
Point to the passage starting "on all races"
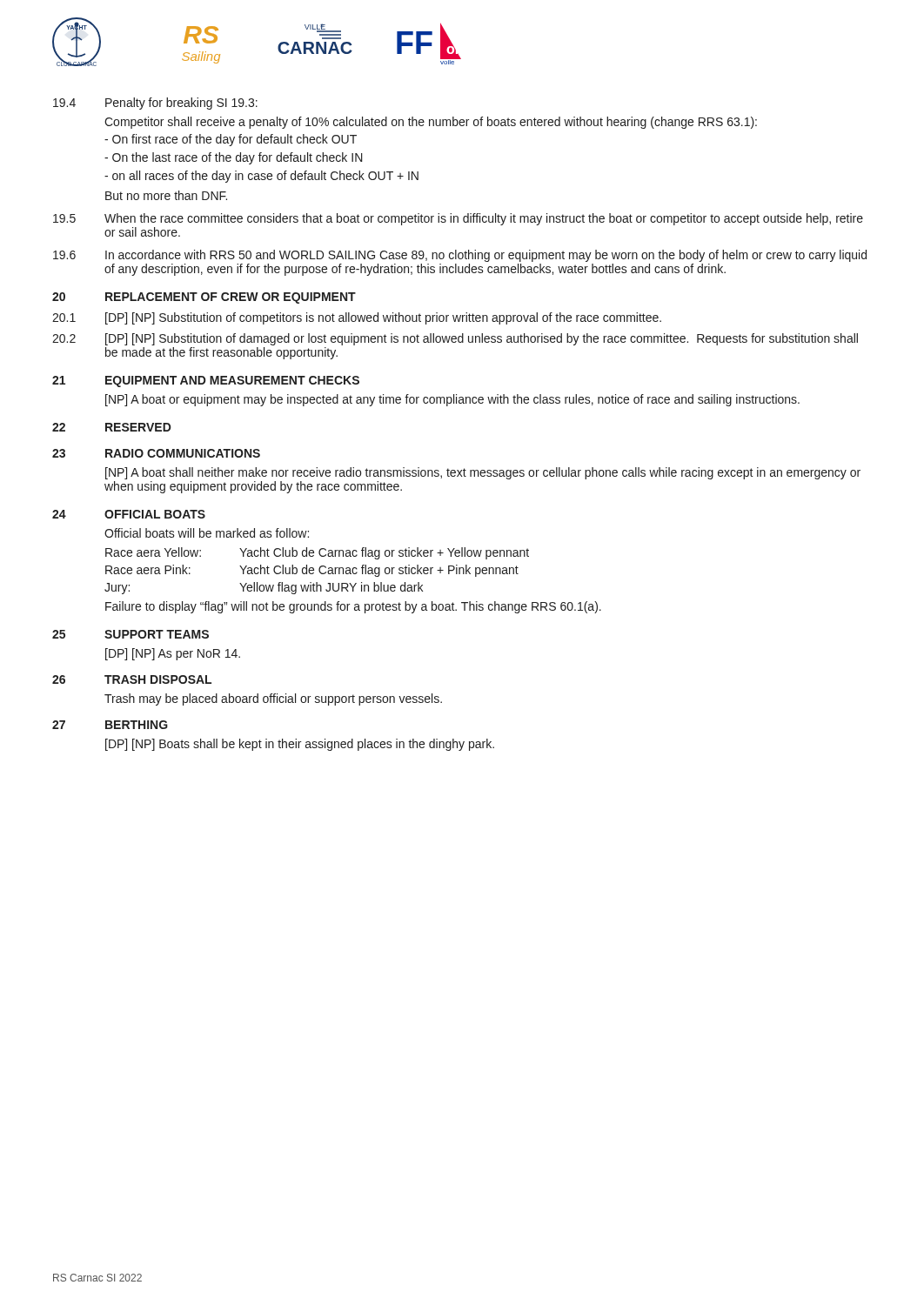point(262,176)
